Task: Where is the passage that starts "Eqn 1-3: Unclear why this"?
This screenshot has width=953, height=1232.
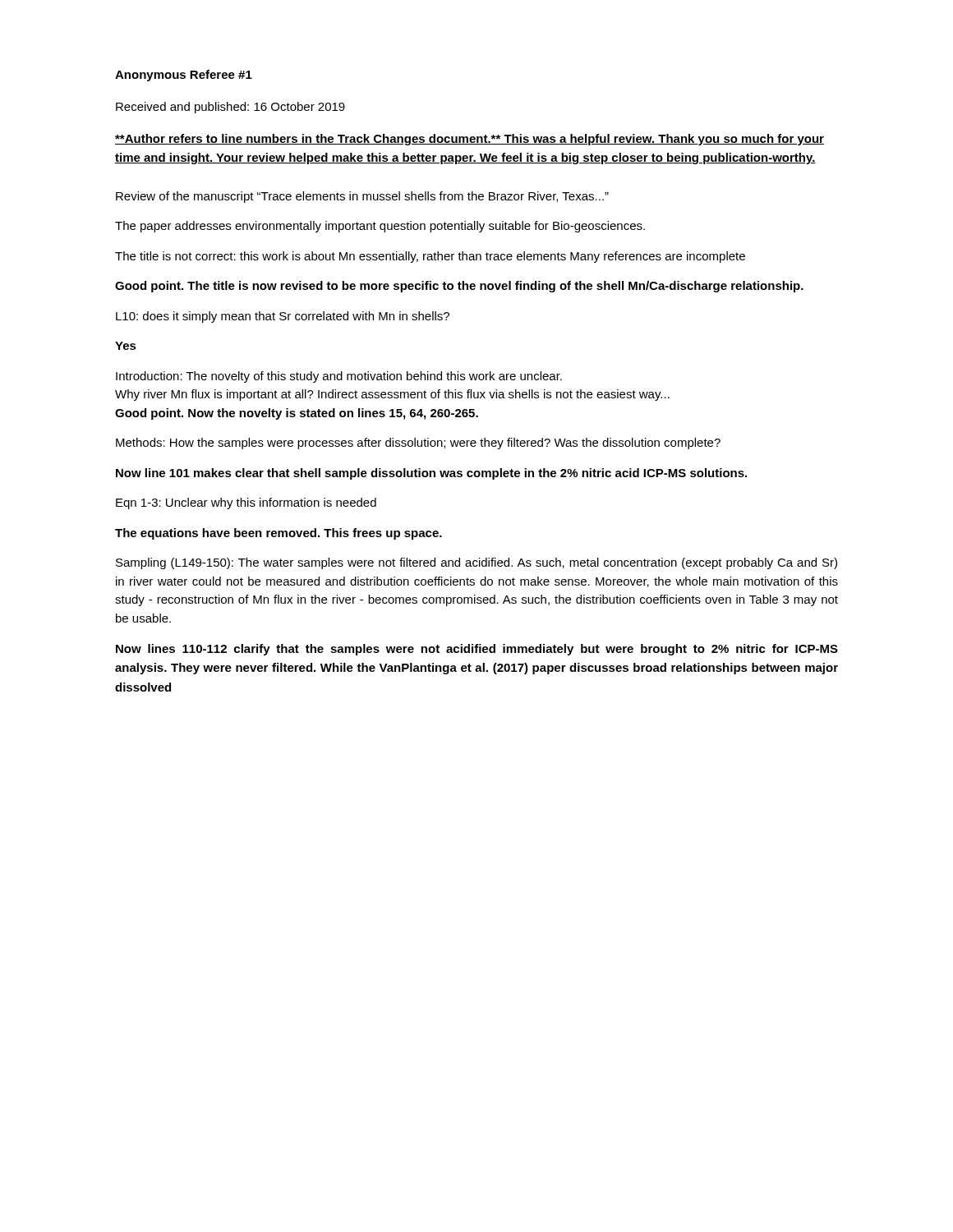Action: pyautogui.click(x=246, y=503)
